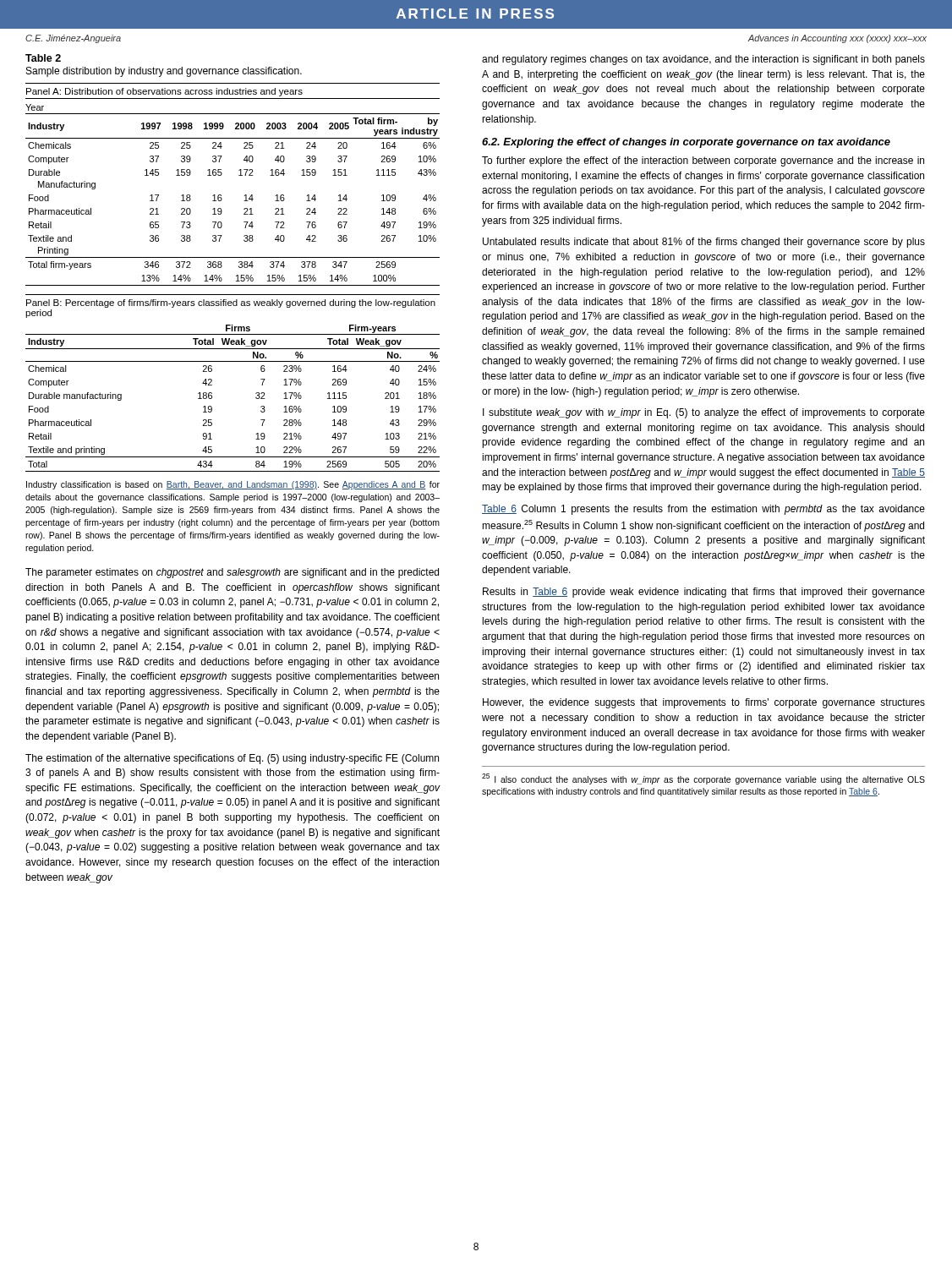Point to the block starting "Sample distribution by industry and governance"
This screenshot has height=1268, width=952.
pos(164,71)
